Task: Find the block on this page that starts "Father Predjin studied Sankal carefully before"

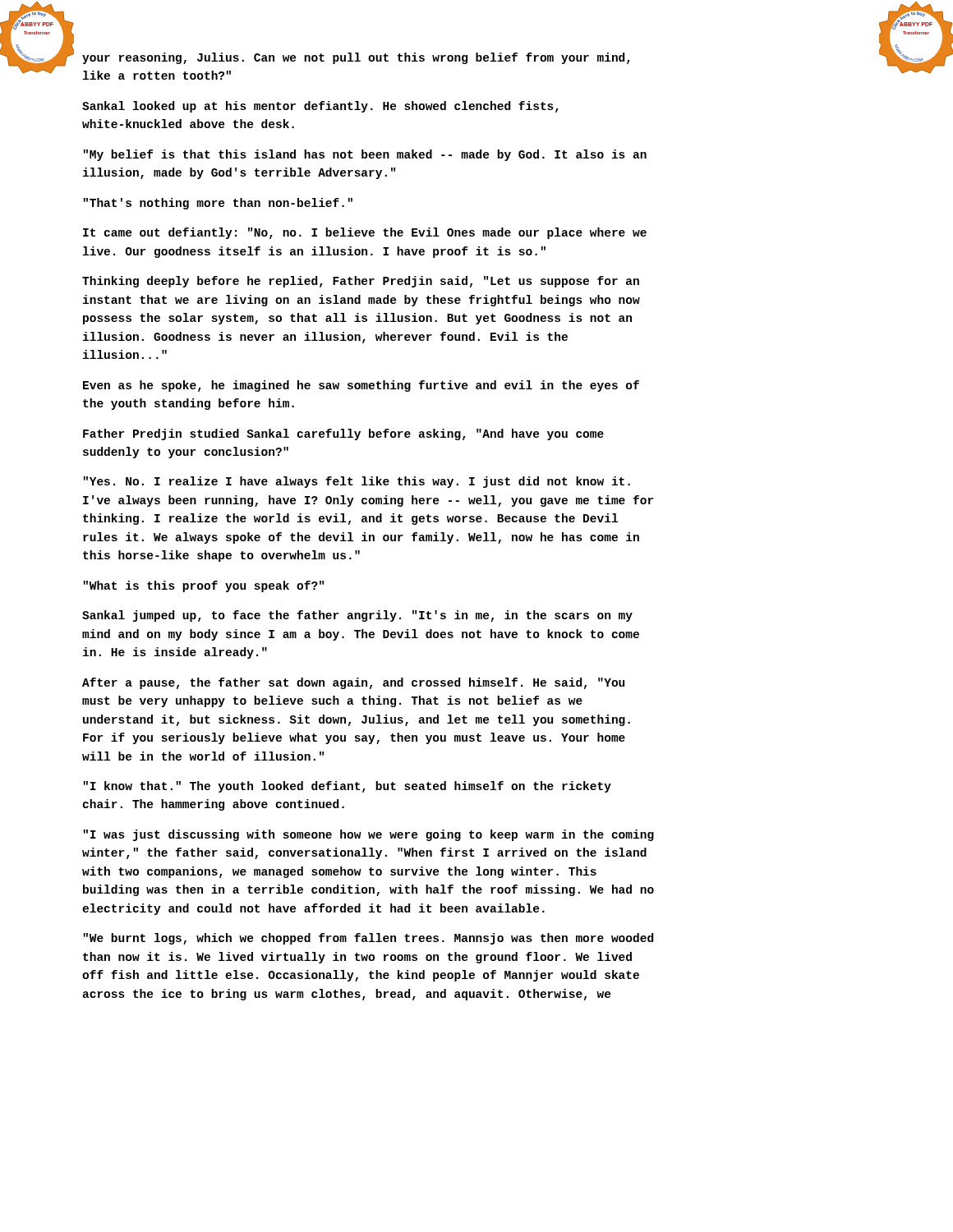Action: (x=343, y=443)
